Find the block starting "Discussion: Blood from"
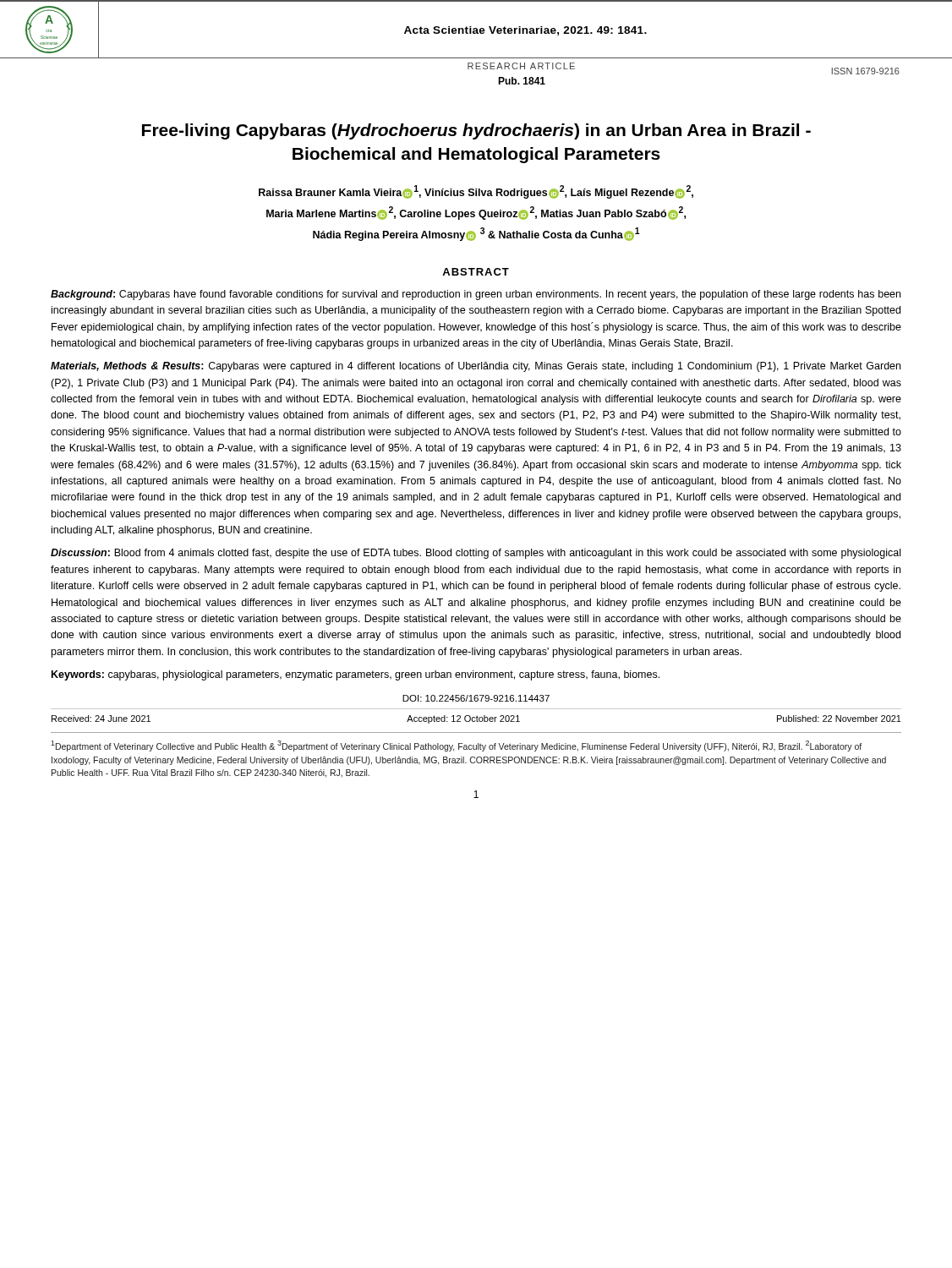952x1268 pixels. click(x=476, y=602)
